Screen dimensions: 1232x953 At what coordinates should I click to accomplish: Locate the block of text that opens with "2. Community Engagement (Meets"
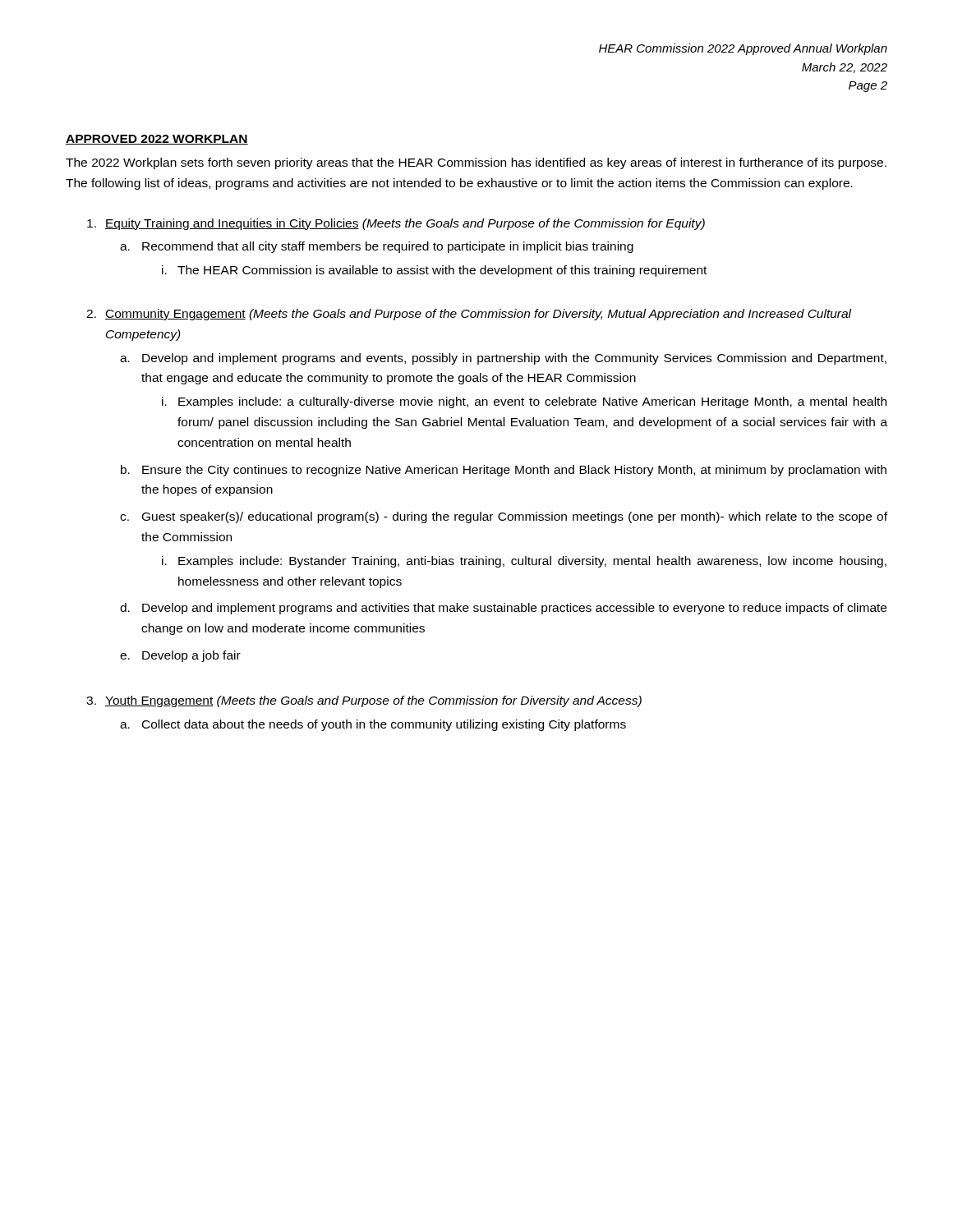[469, 315]
